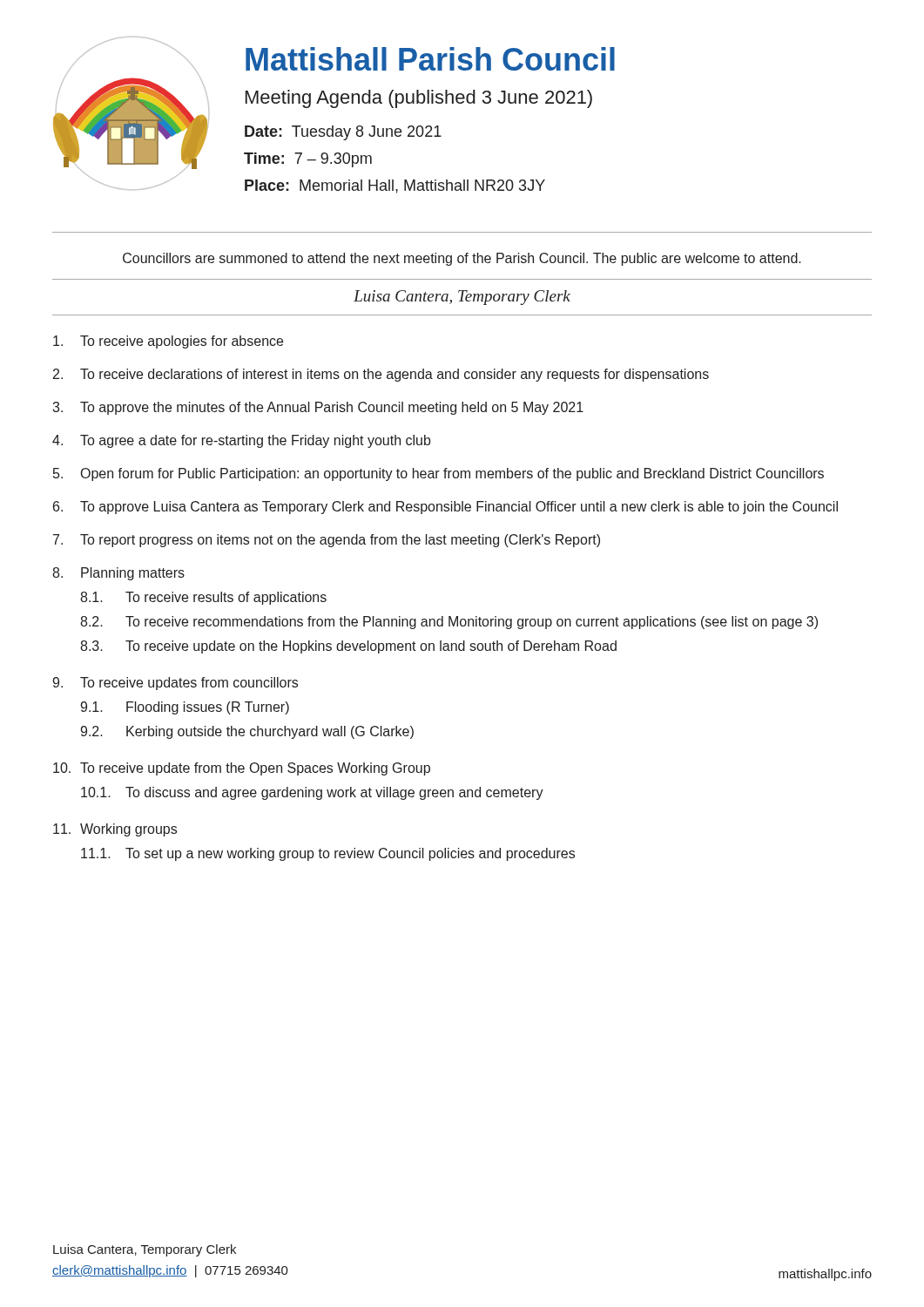
Task: Point to the text starting "Meeting Agenda (published 3 June 2021)"
Action: (x=419, y=98)
